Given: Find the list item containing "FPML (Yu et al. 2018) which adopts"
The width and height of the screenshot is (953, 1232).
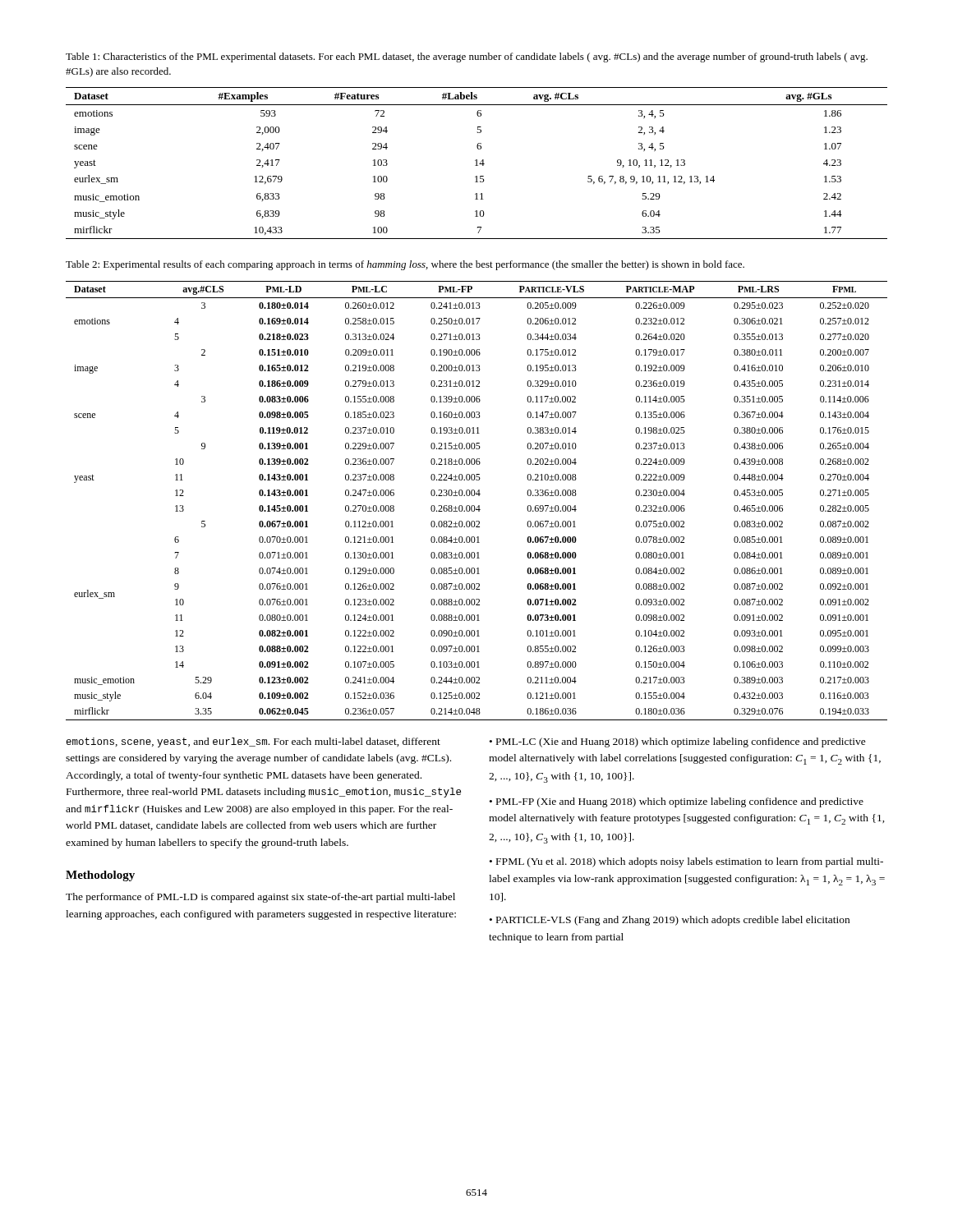Looking at the screenshot, I should [687, 879].
